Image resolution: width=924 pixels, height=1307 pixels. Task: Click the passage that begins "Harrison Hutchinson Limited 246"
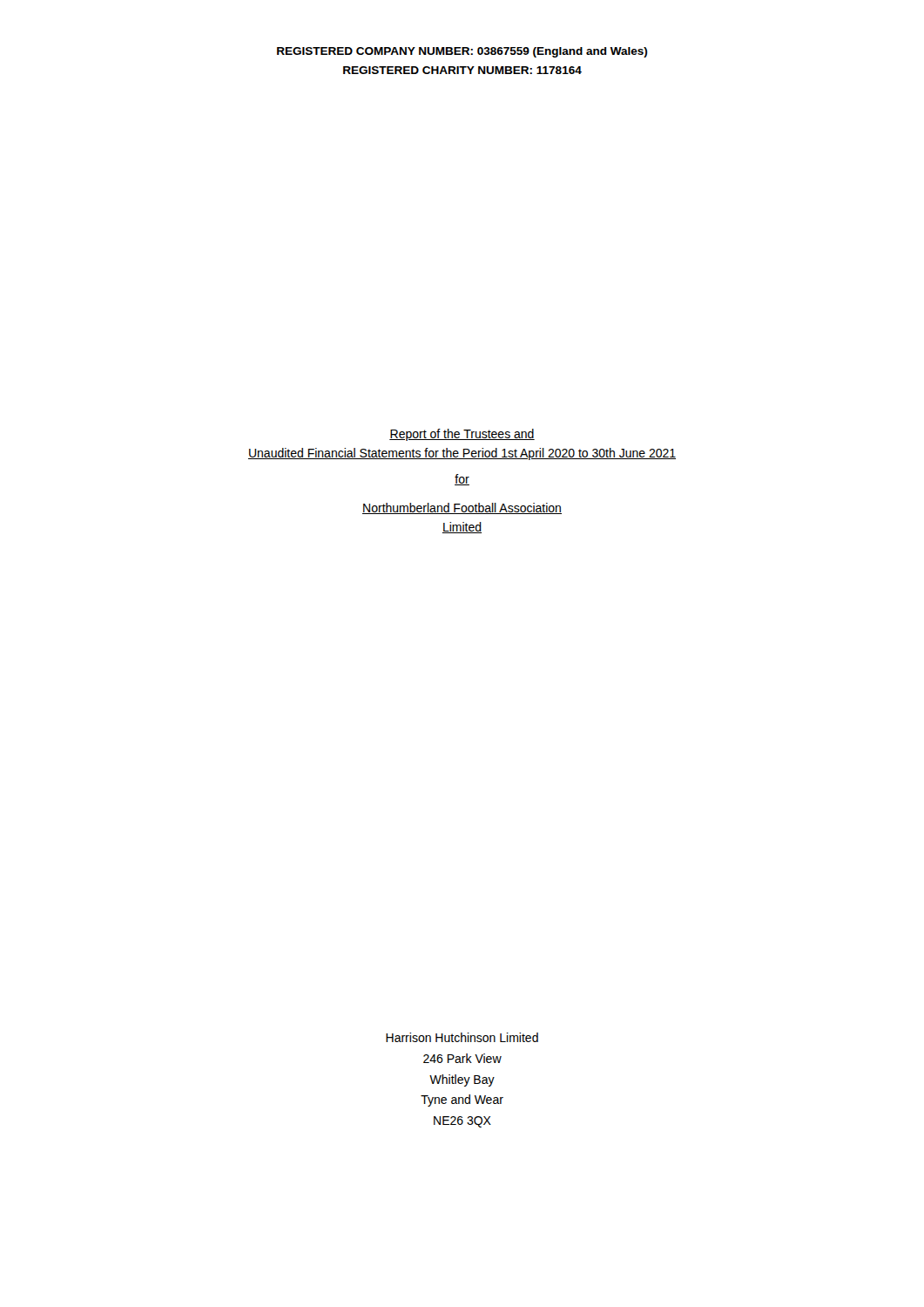462,1079
